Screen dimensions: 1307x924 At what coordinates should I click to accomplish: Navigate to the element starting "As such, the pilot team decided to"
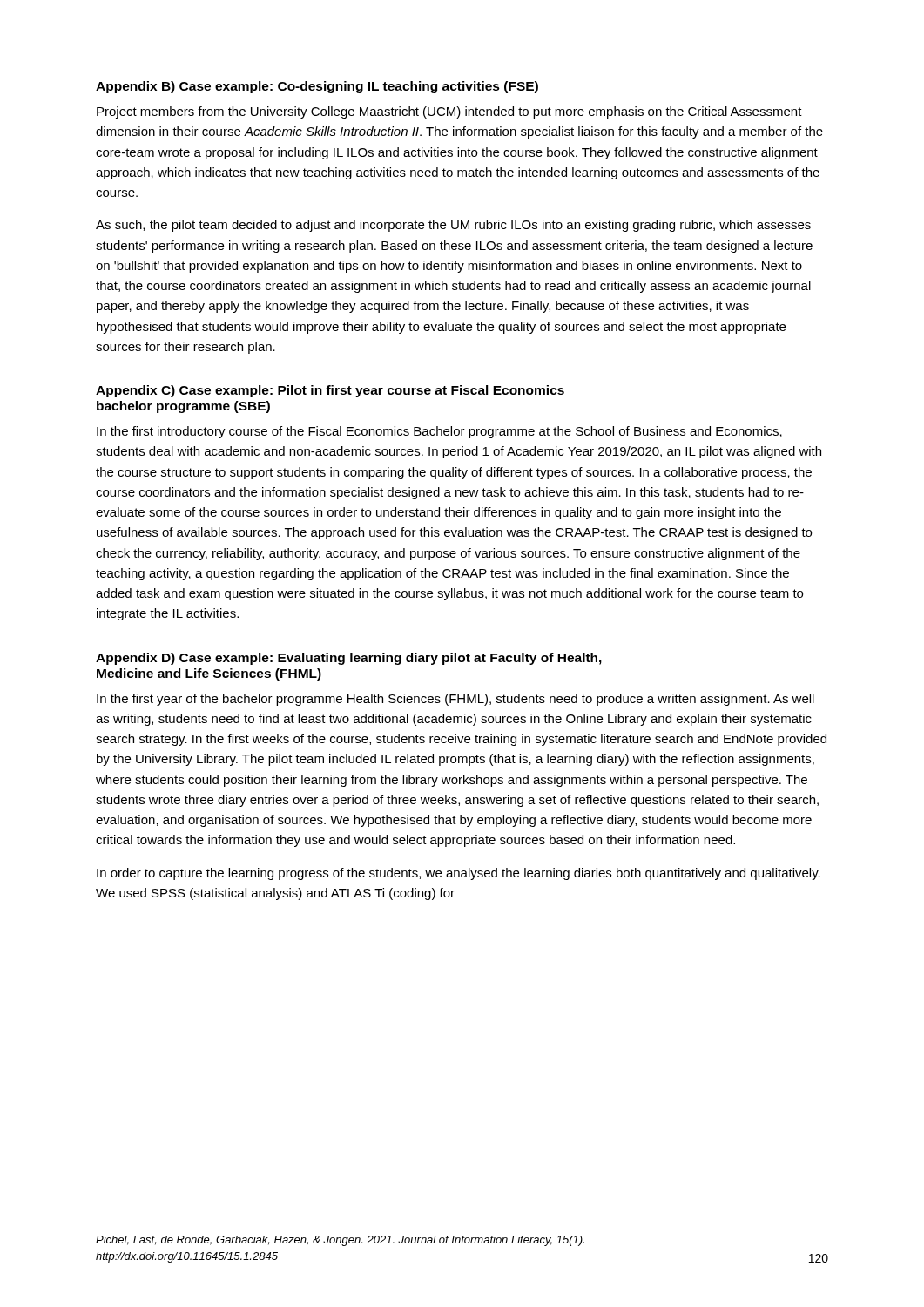pos(454,285)
